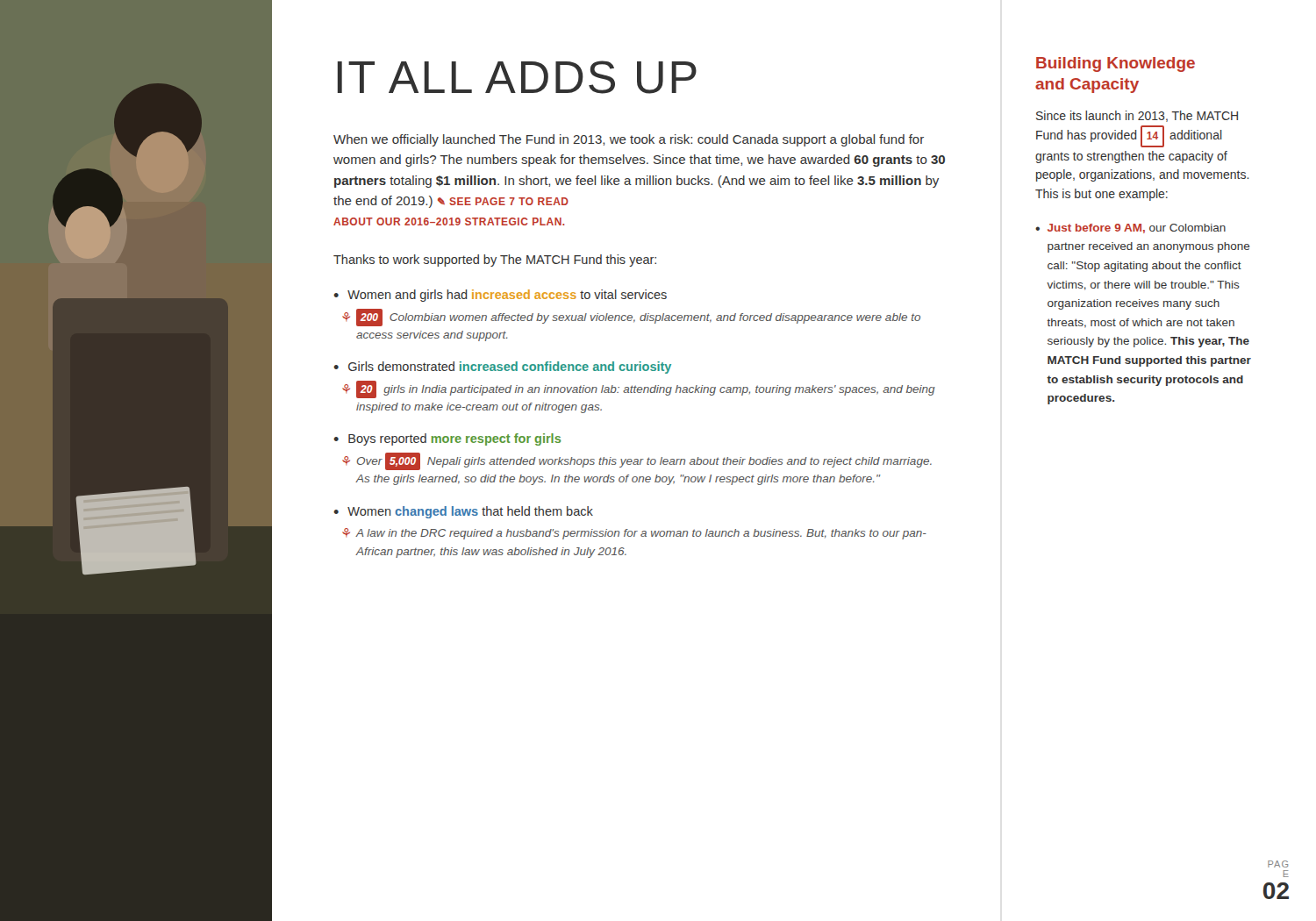Locate the list item that says "⚘ 20 girls in India"

(x=644, y=398)
